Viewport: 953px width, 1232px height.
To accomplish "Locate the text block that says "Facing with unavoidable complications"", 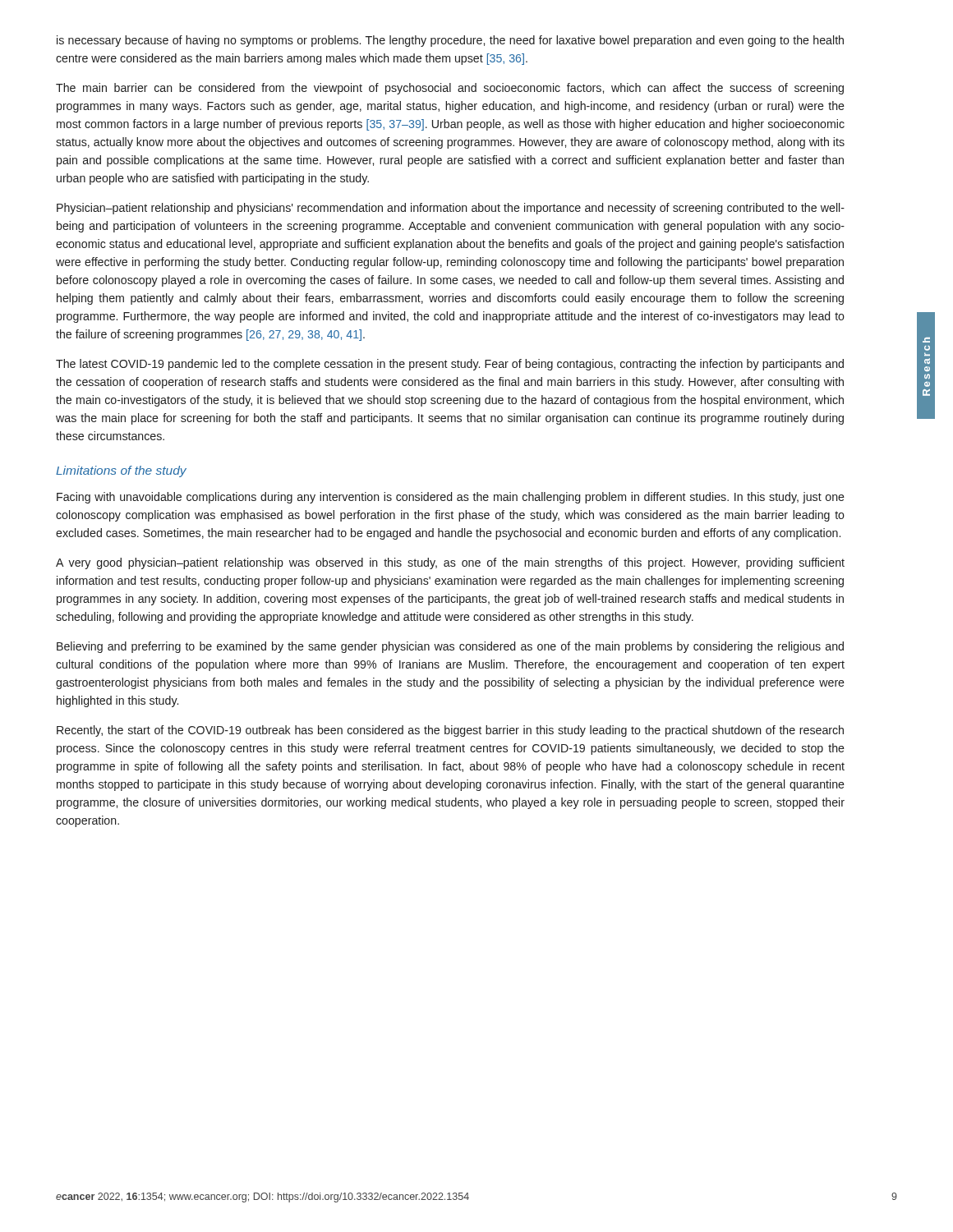I will 450,515.
